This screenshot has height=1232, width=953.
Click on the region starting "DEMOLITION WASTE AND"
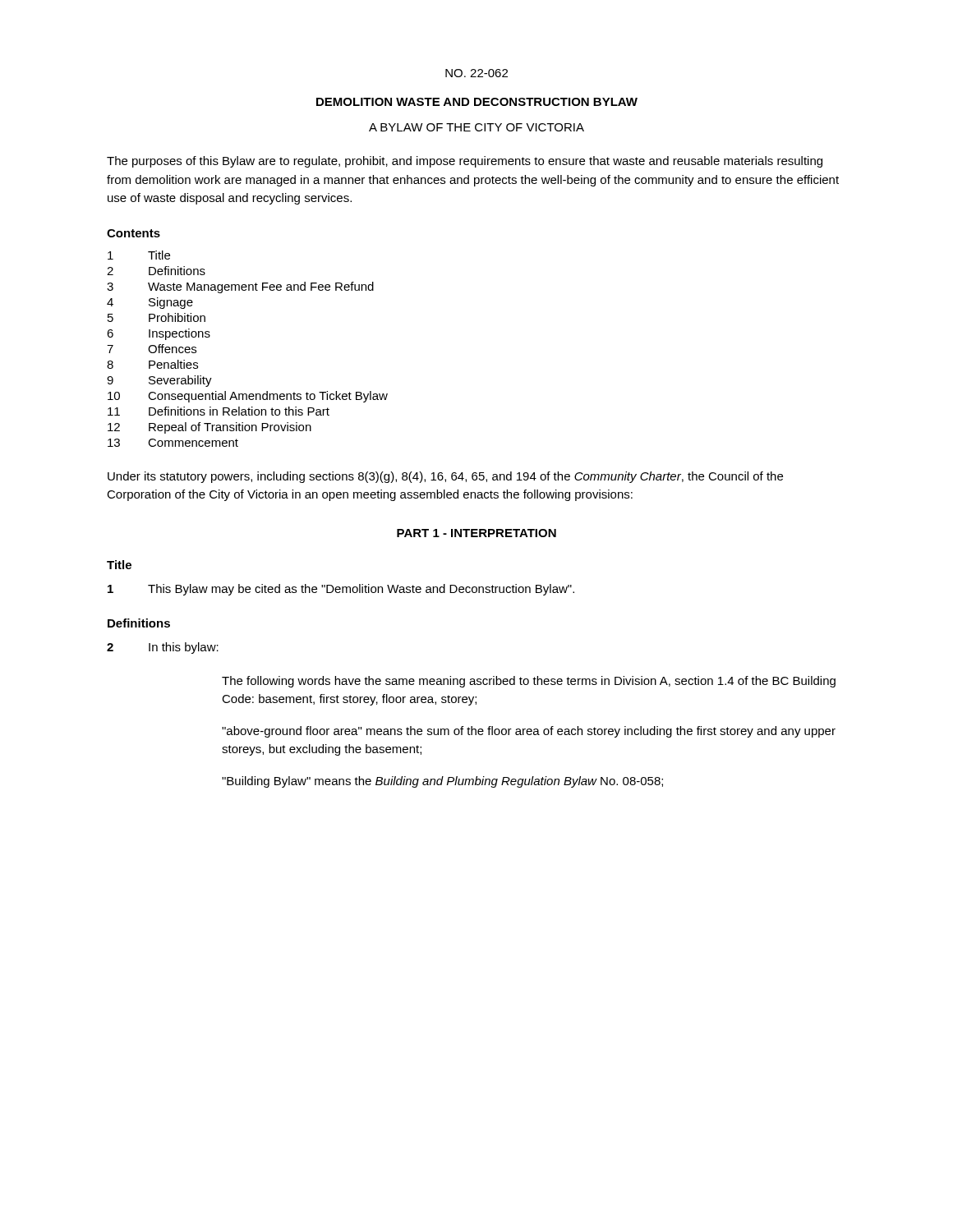[x=476, y=101]
